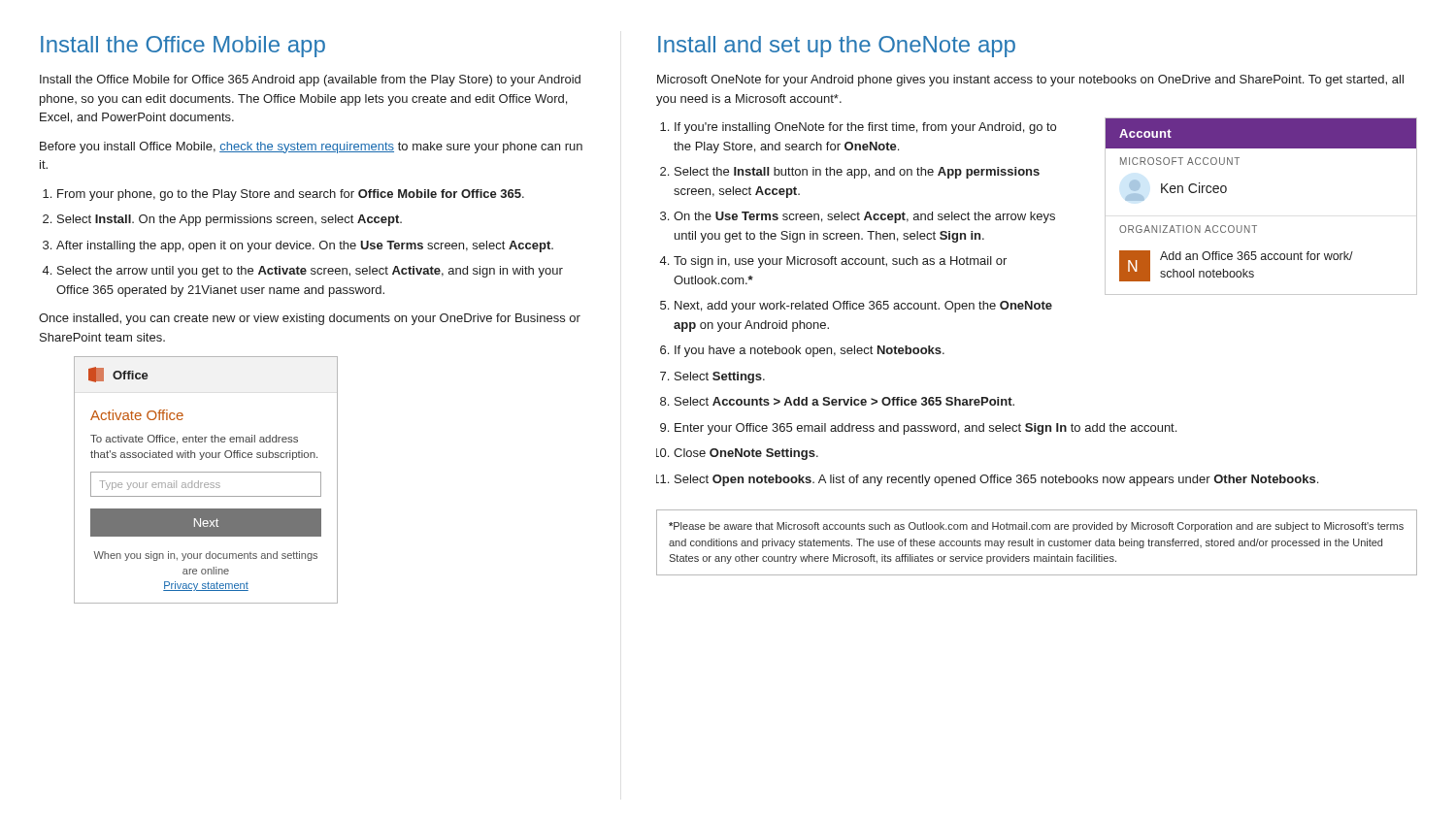Image resolution: width=1456 pixels, height=819 pixels.
Task: Find the block on this page that starts "Please be aware that Microsoft accounts such"
Action: [x=1037, y=542]
